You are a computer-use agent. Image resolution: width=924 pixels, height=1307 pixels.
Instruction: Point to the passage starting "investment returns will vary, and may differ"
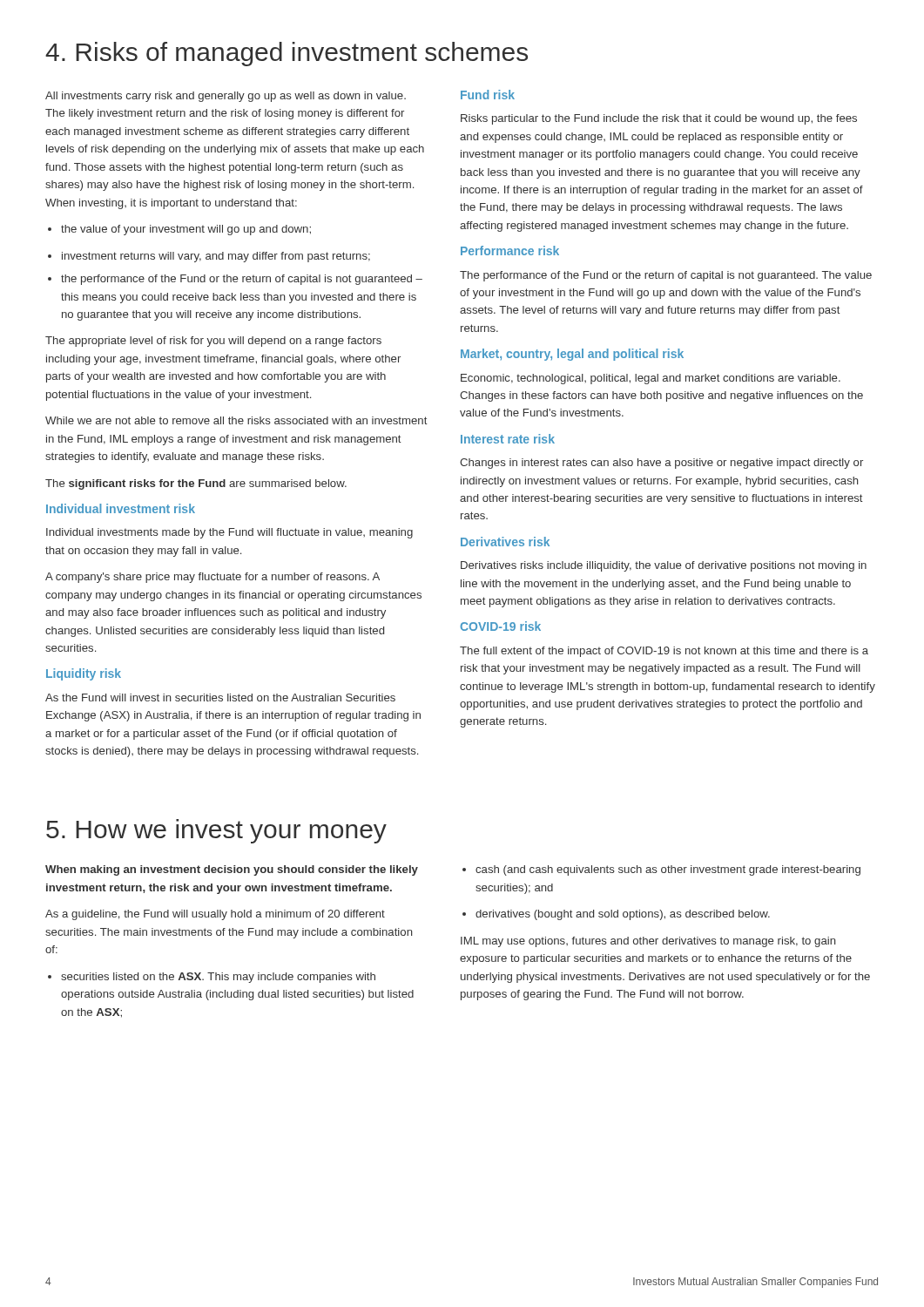(x=237, y=256)
